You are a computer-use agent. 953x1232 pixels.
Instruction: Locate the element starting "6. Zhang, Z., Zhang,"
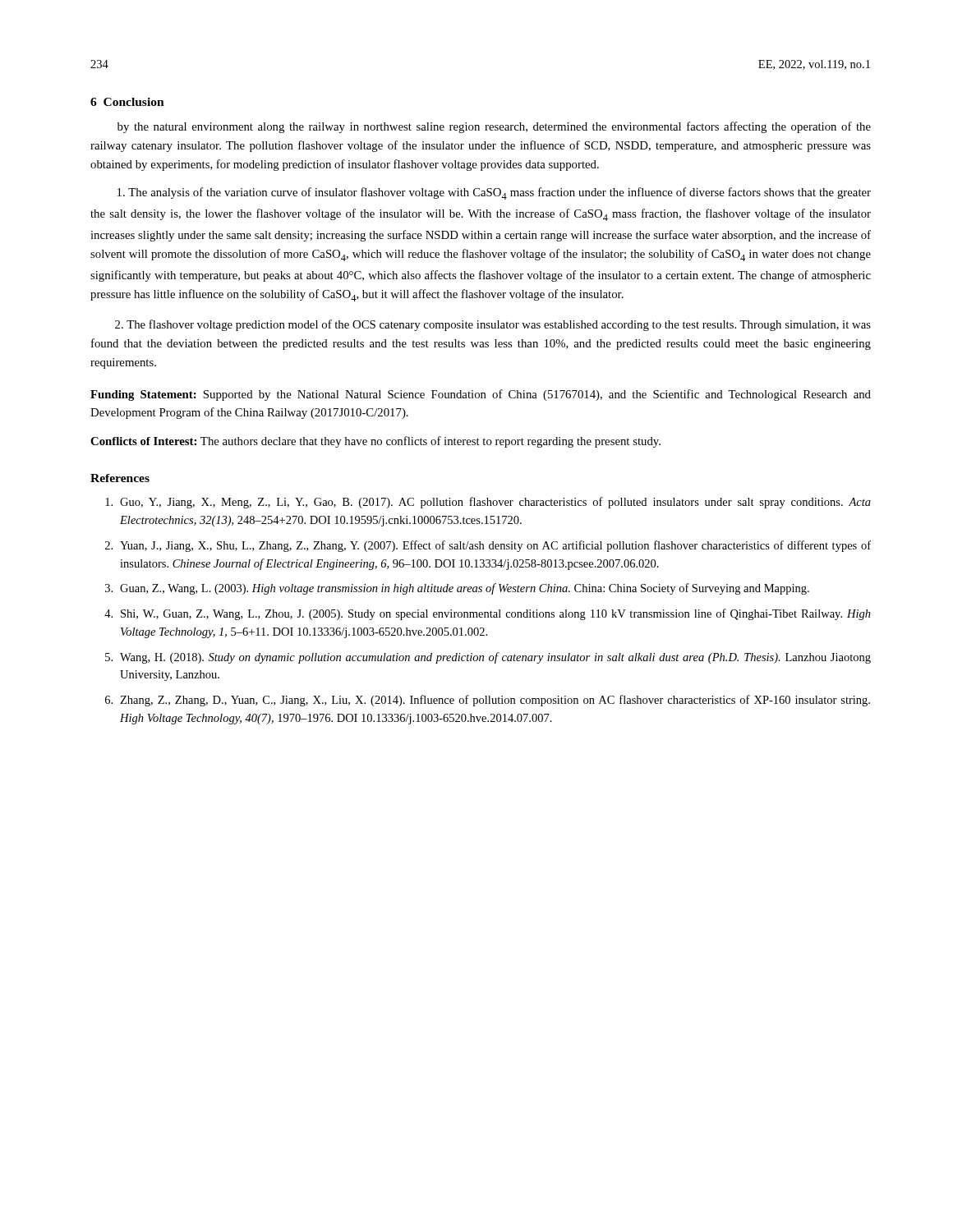tap(481, 710)
